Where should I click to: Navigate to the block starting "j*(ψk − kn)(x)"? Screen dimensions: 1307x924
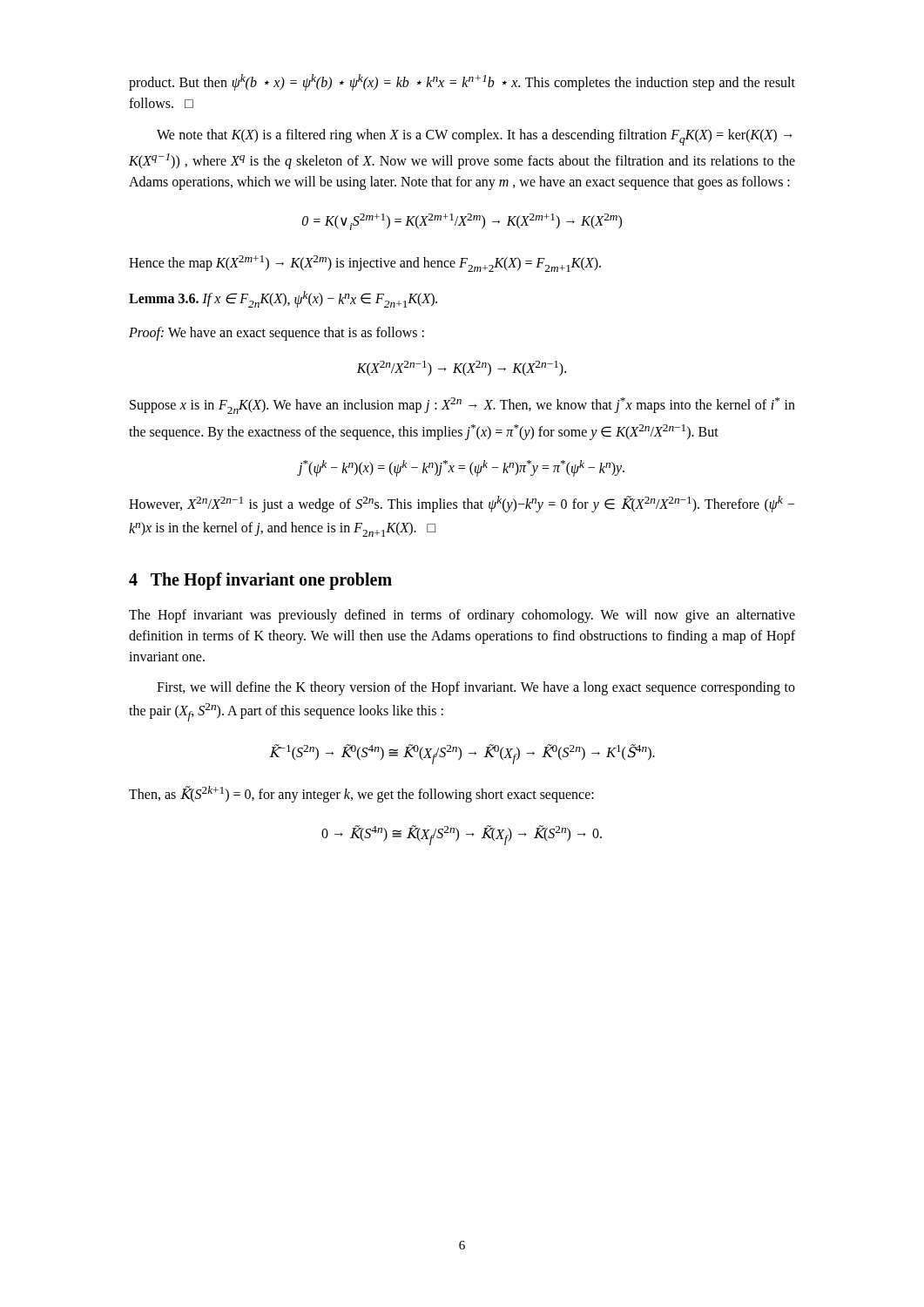click(462, 466)
